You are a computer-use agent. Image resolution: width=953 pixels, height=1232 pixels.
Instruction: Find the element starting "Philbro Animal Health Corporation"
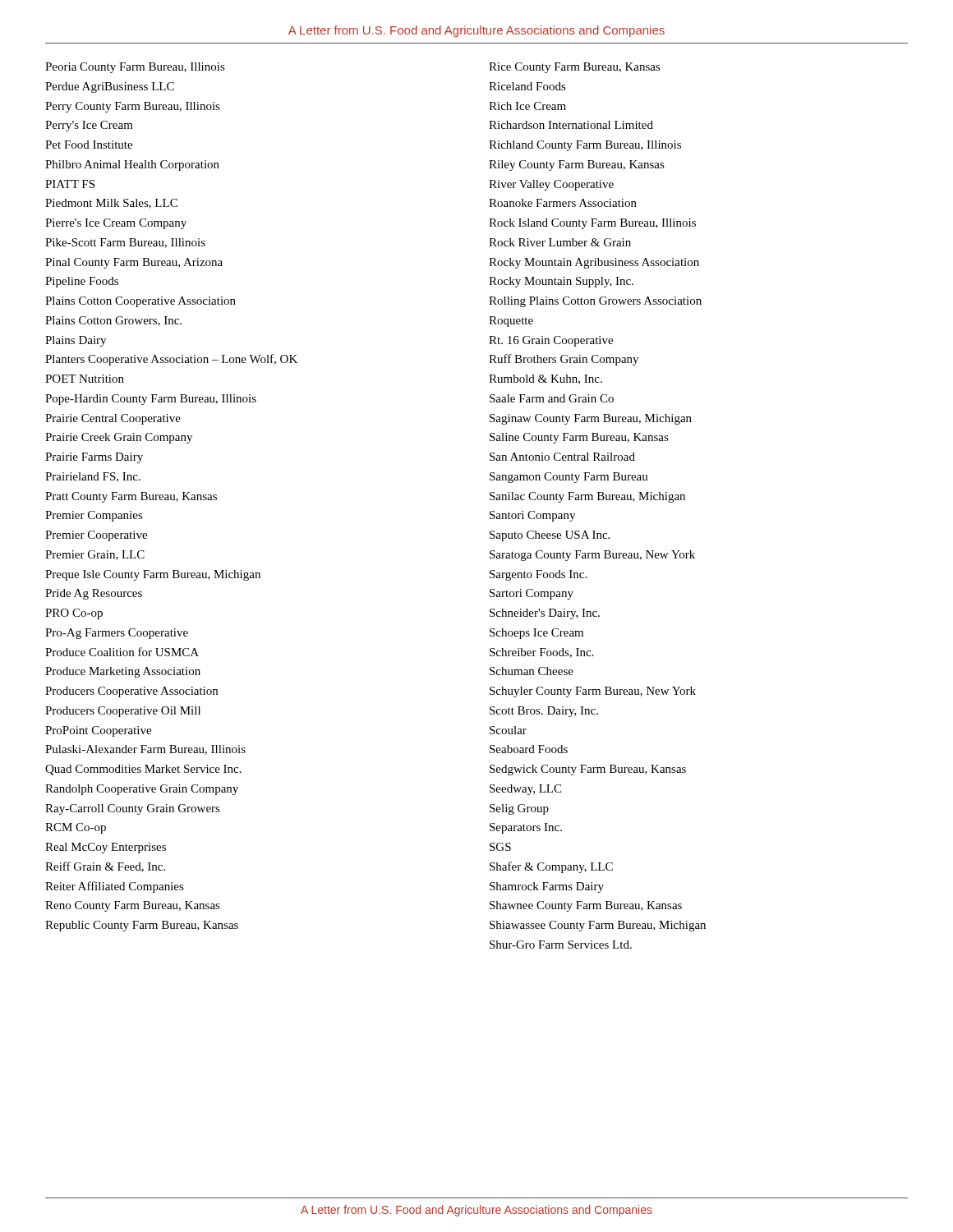tap(132, 165)
